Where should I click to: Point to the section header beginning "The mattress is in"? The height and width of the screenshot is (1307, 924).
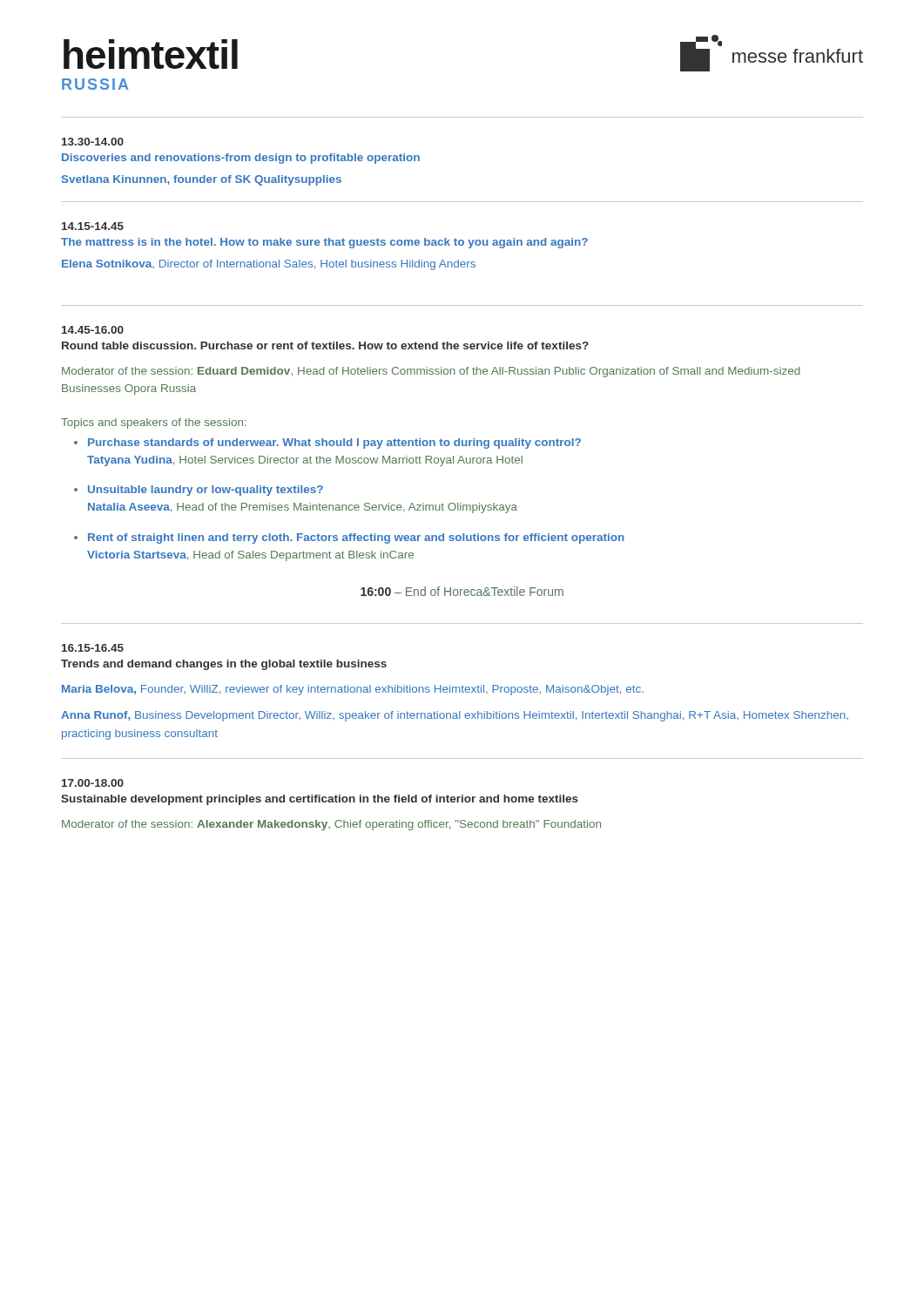[x=325, y=242]
